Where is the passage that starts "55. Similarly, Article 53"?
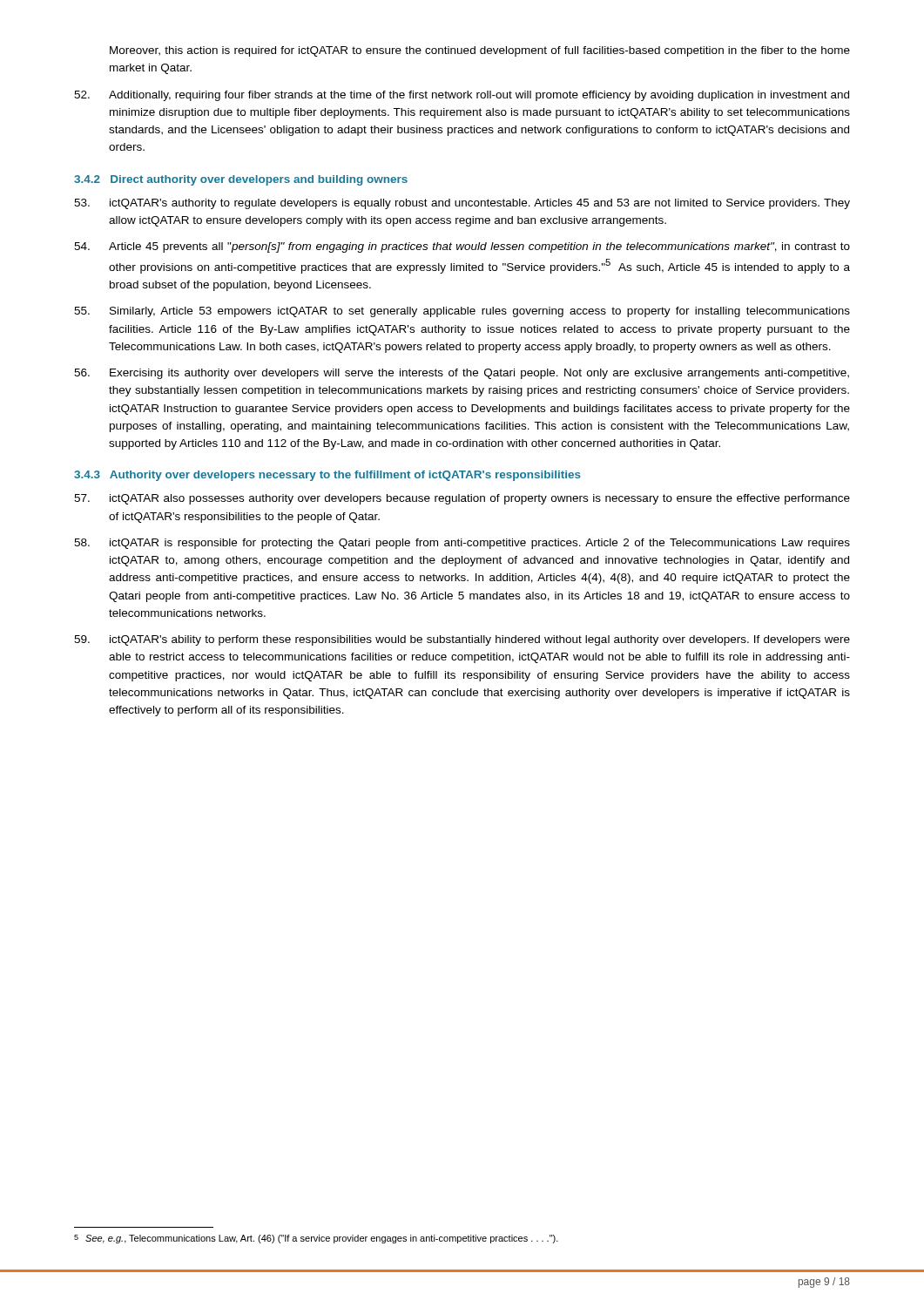Image resolution: width=924 pixels, height=1307 pixels. tap(462, 329)
